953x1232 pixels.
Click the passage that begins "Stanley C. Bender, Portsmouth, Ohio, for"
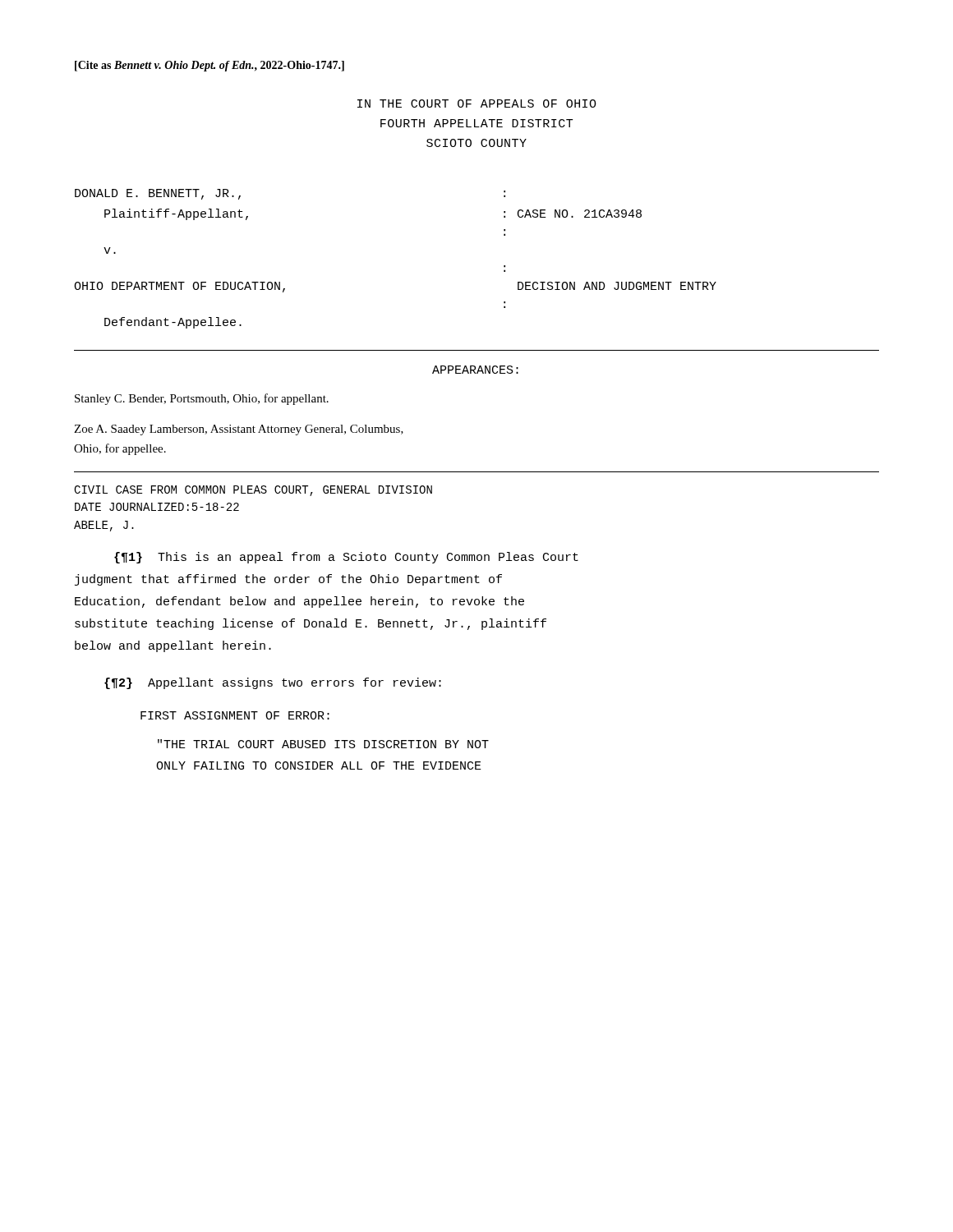(202, 398)
